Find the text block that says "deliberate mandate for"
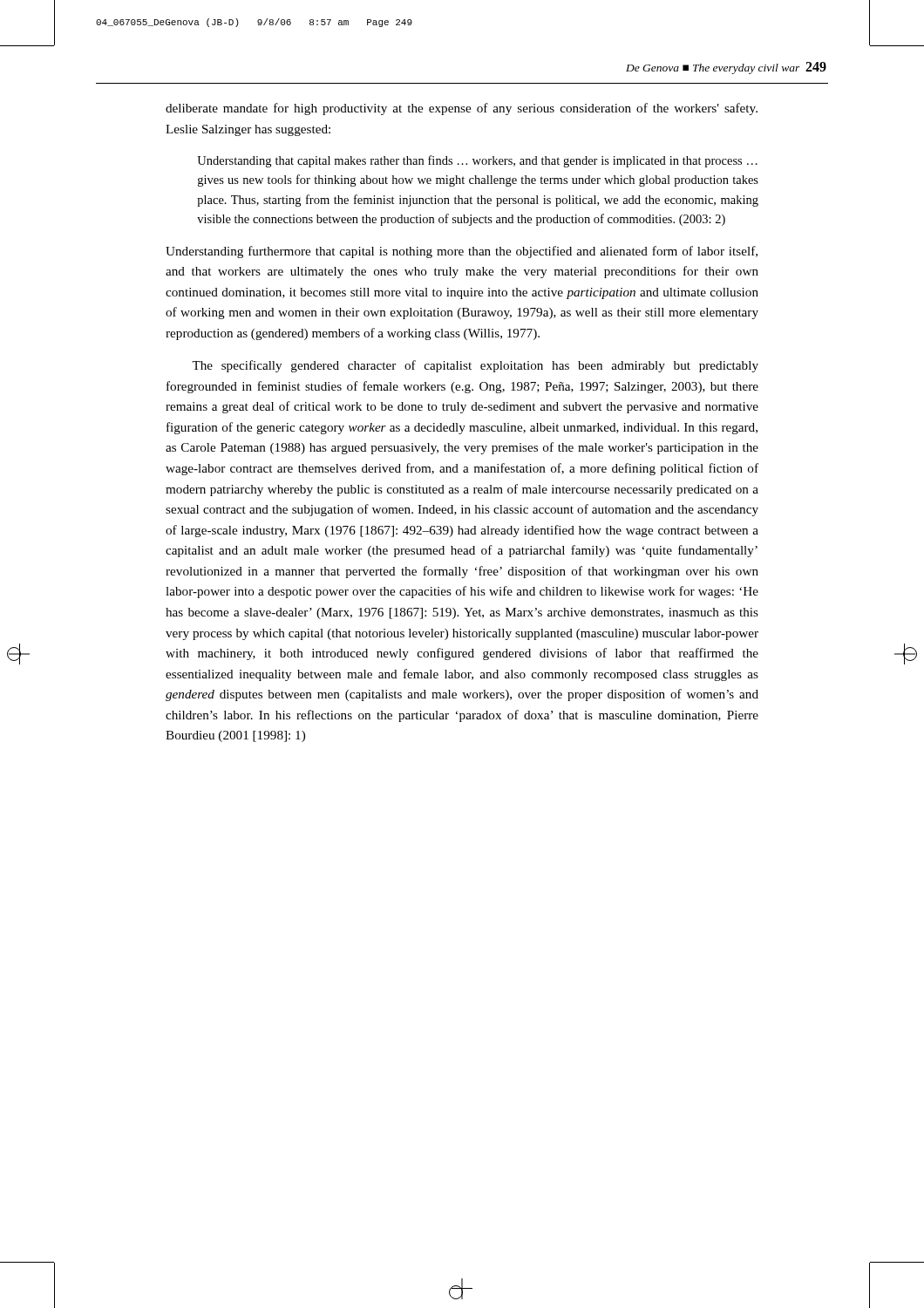 tap(462, 118)
